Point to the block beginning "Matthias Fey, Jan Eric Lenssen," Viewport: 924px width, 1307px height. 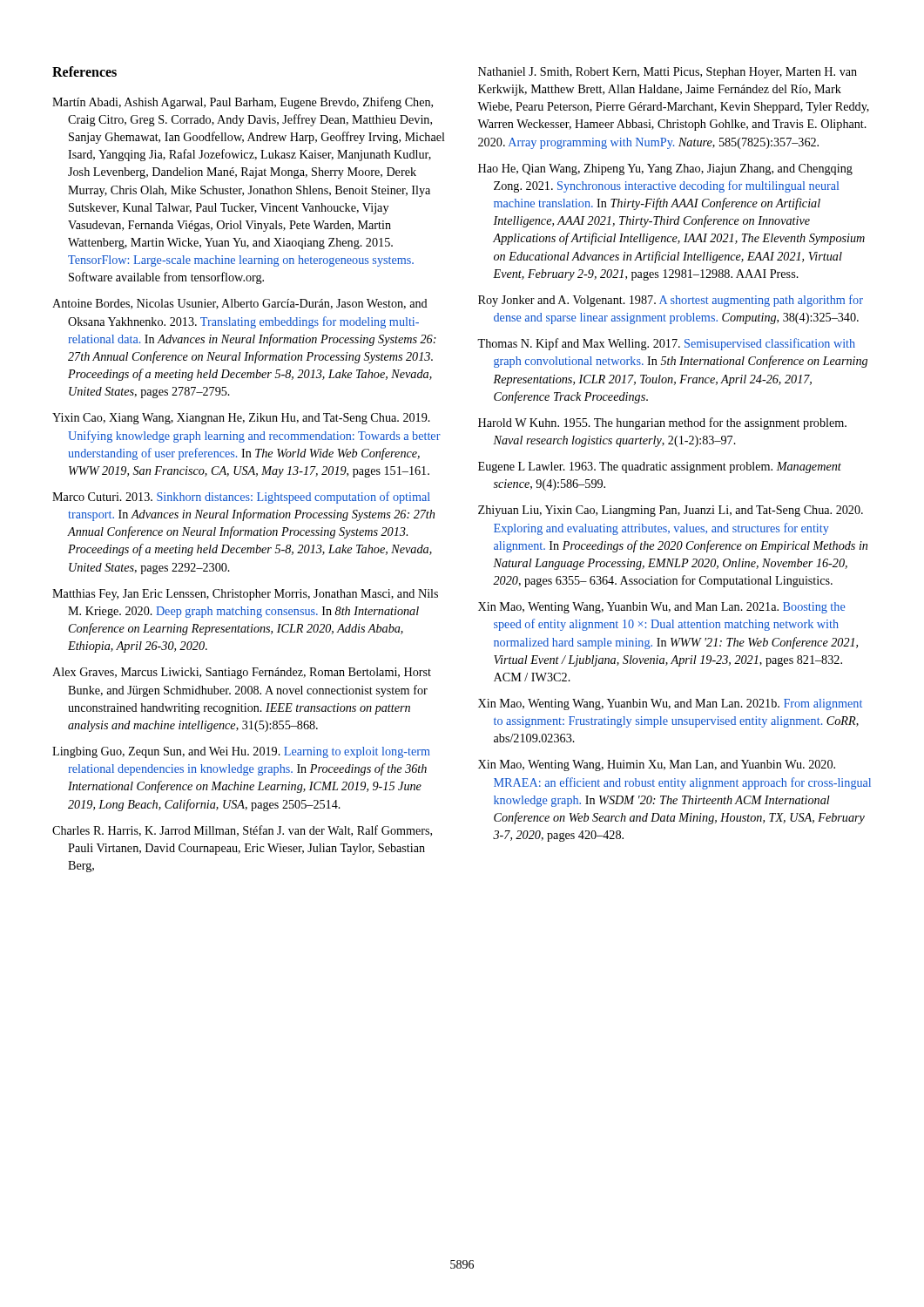click(245, 620)
